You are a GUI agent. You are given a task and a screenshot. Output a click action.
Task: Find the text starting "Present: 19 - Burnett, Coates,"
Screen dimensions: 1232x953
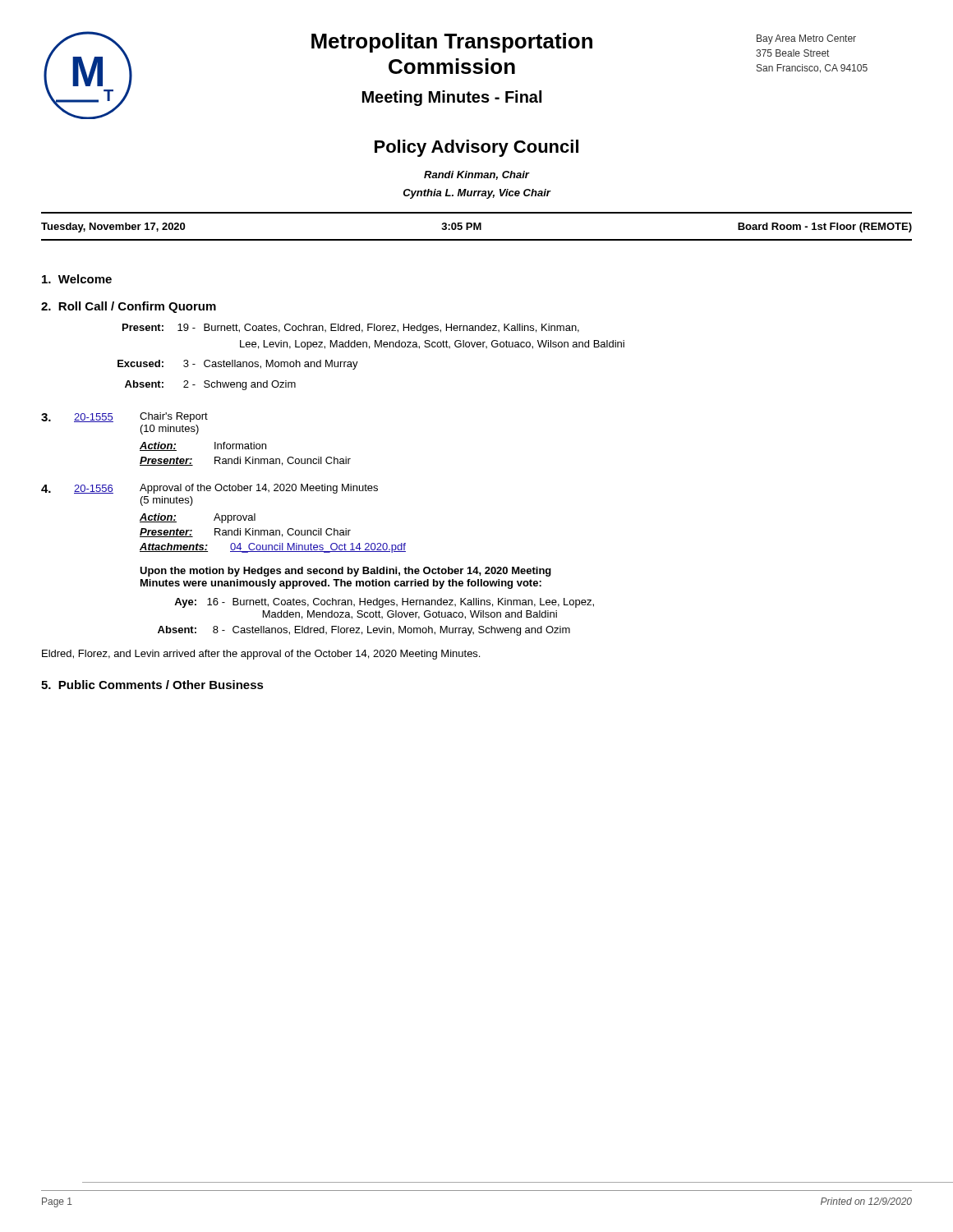click(x=501, y=356)
